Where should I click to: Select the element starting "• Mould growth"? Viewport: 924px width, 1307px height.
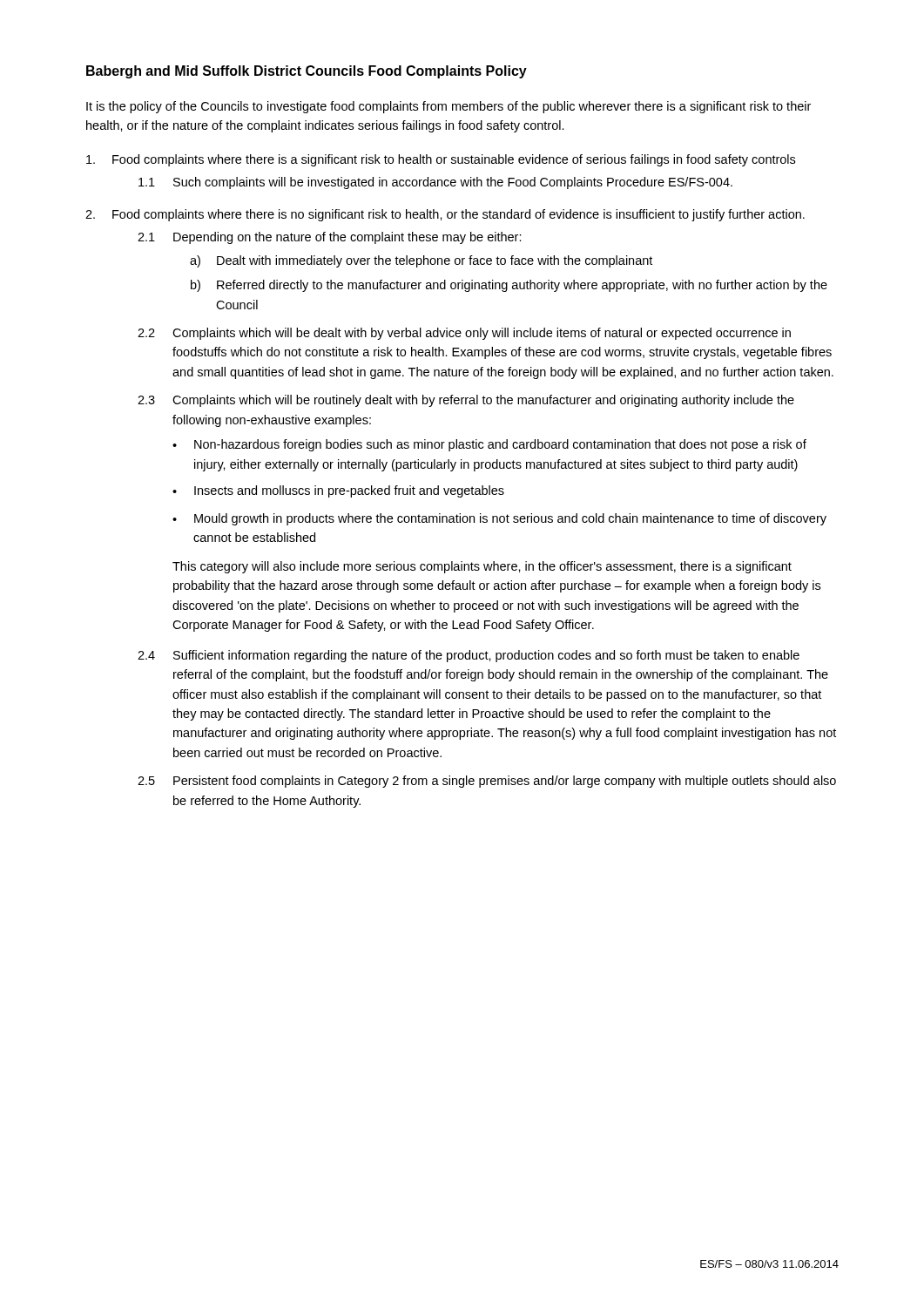click(x=506, y=528)
